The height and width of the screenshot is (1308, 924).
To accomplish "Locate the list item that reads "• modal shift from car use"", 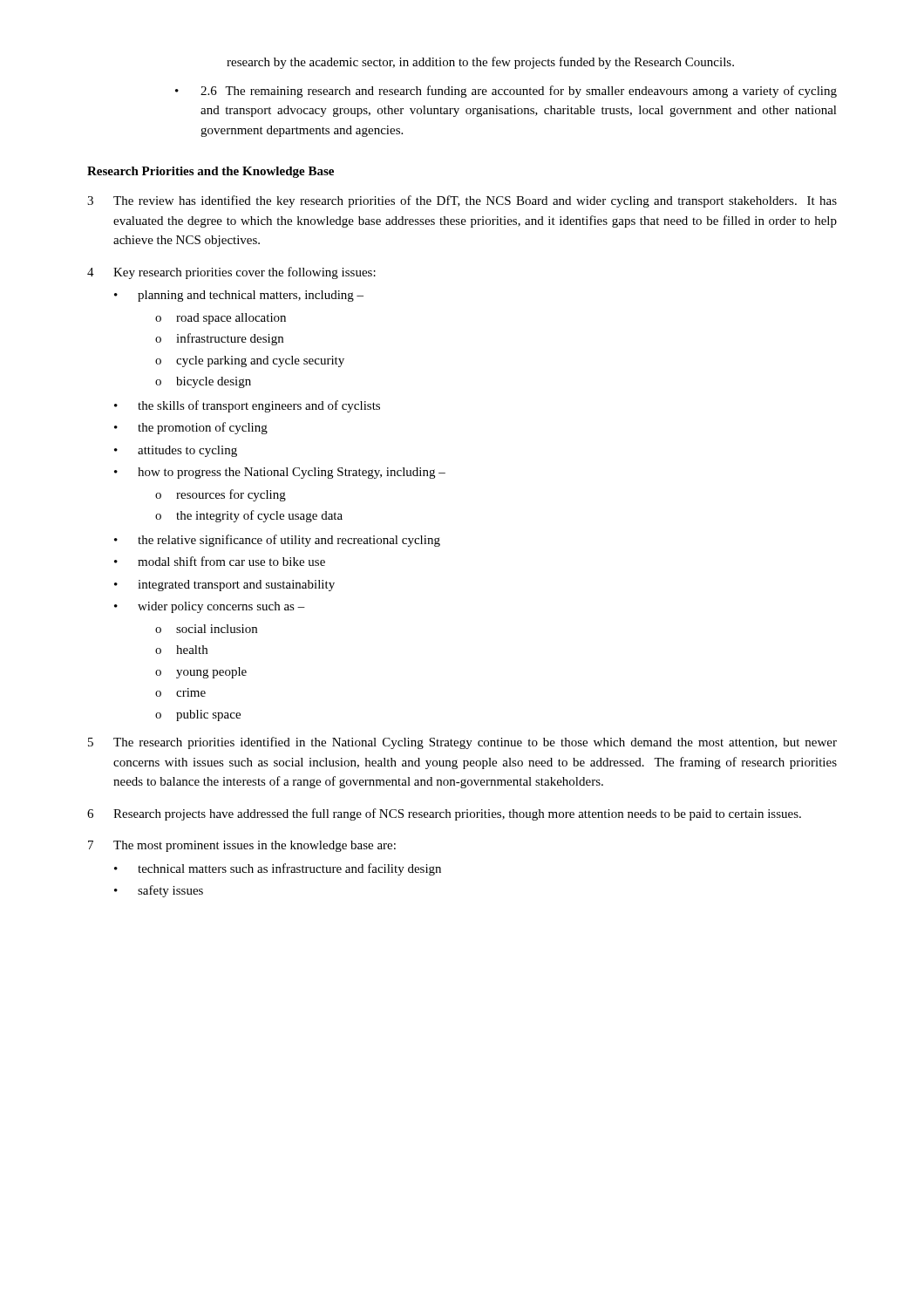I will (220, 561).
